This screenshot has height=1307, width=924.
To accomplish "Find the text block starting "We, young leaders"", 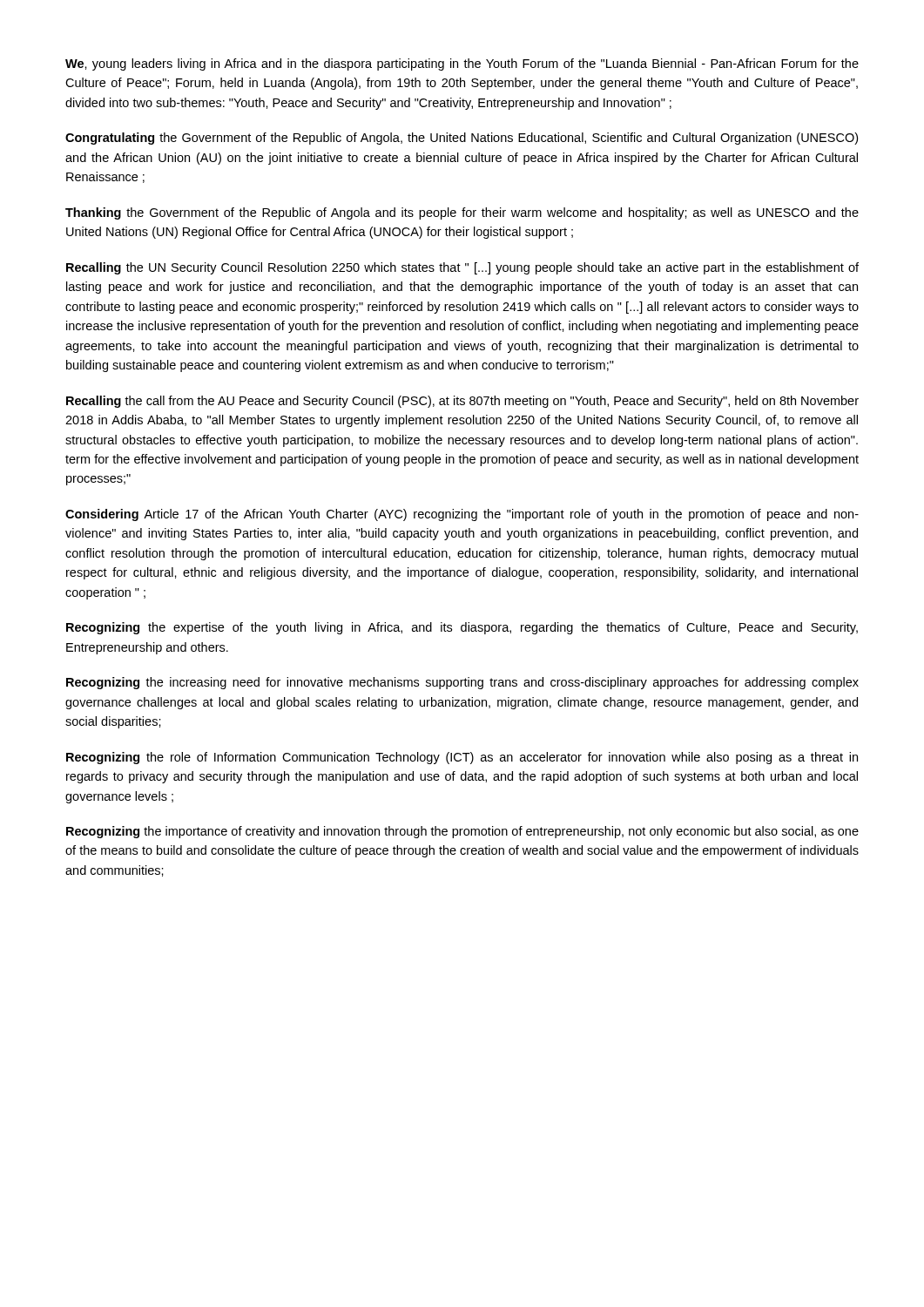I will (462, 83).
